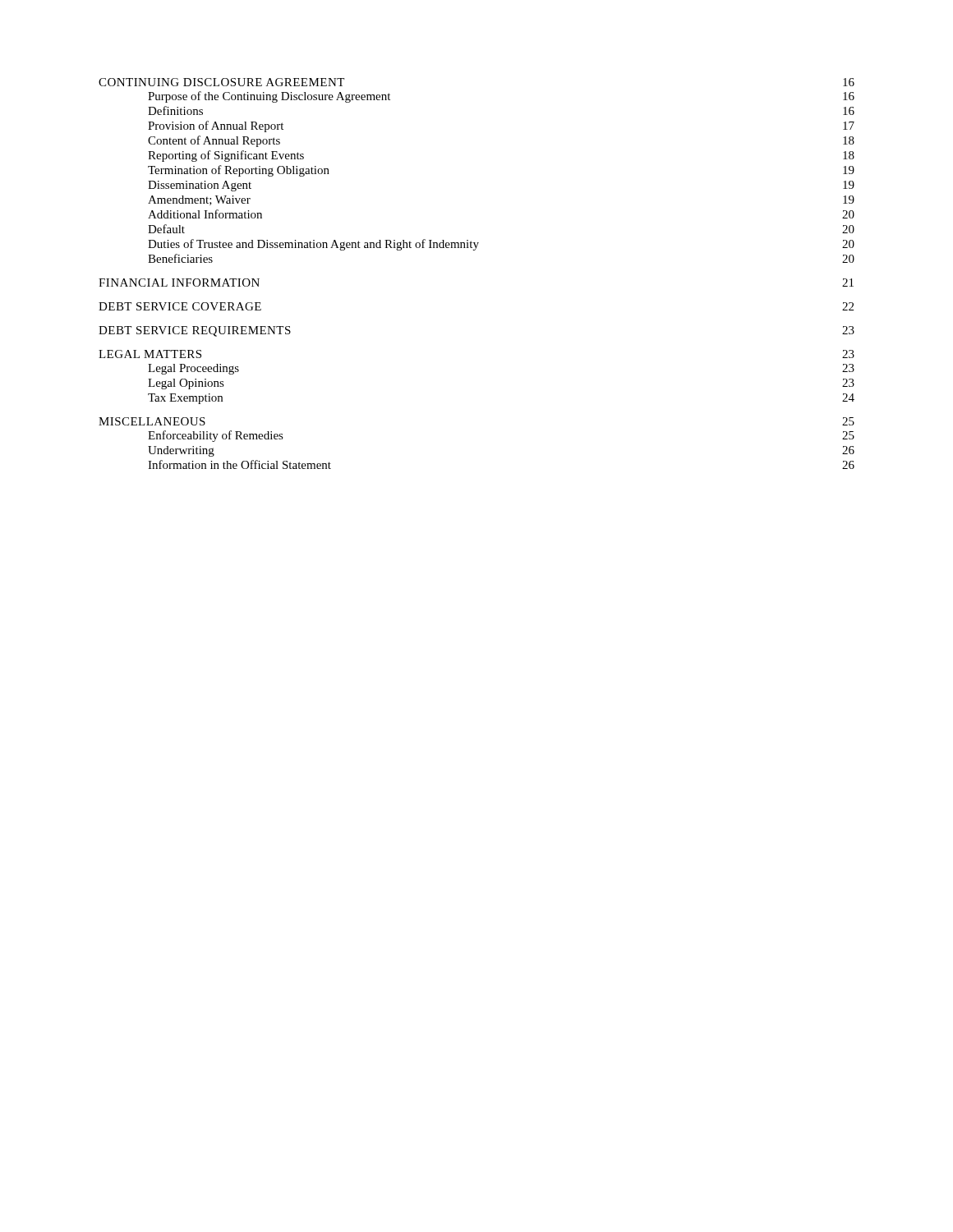The height and width of the screenshot is (1232, 953).
Task: Find the list item with the text "Beneficiaries 20"
Action: (177, 257)
